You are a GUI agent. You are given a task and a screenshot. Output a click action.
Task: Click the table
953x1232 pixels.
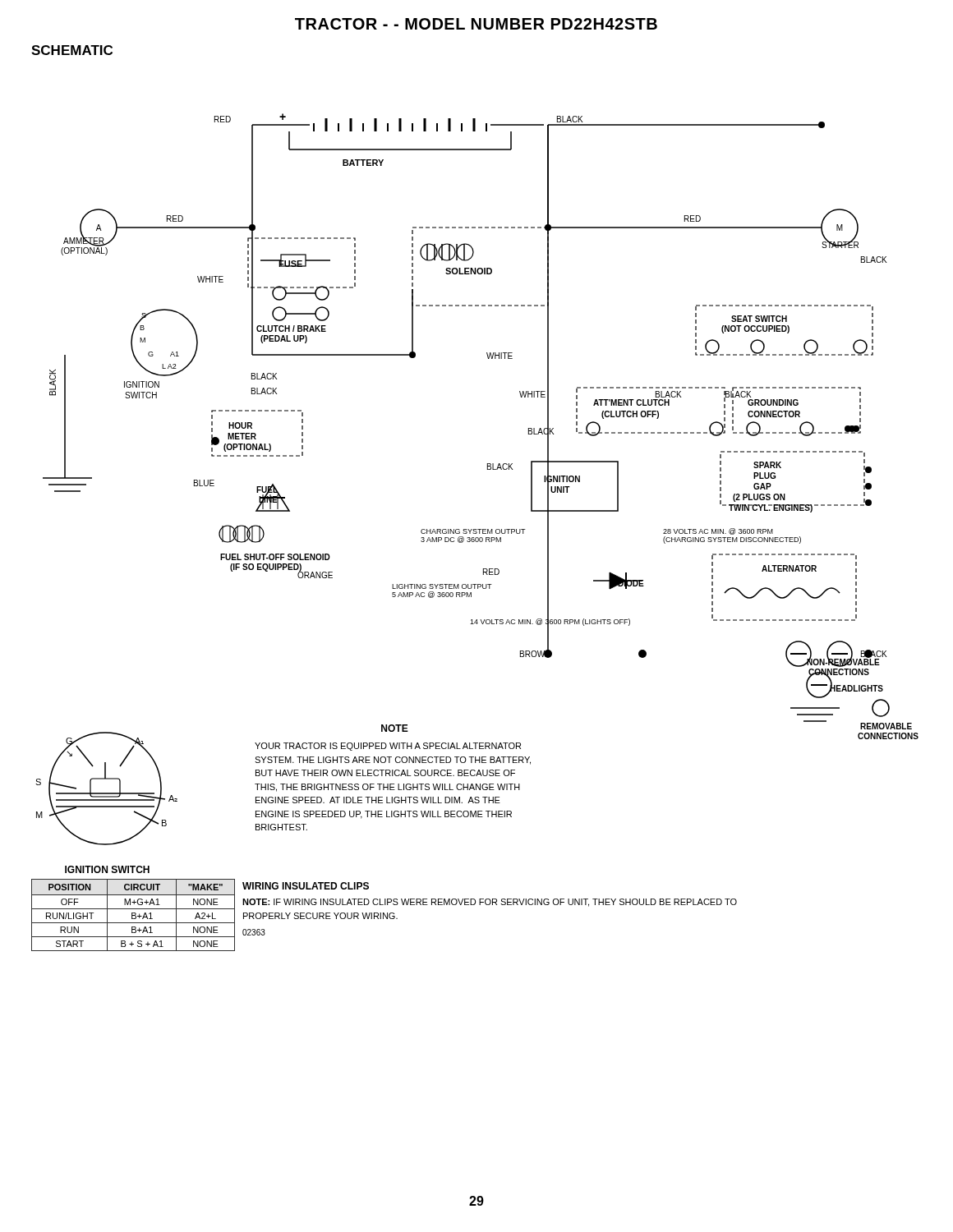pos(133,915)
